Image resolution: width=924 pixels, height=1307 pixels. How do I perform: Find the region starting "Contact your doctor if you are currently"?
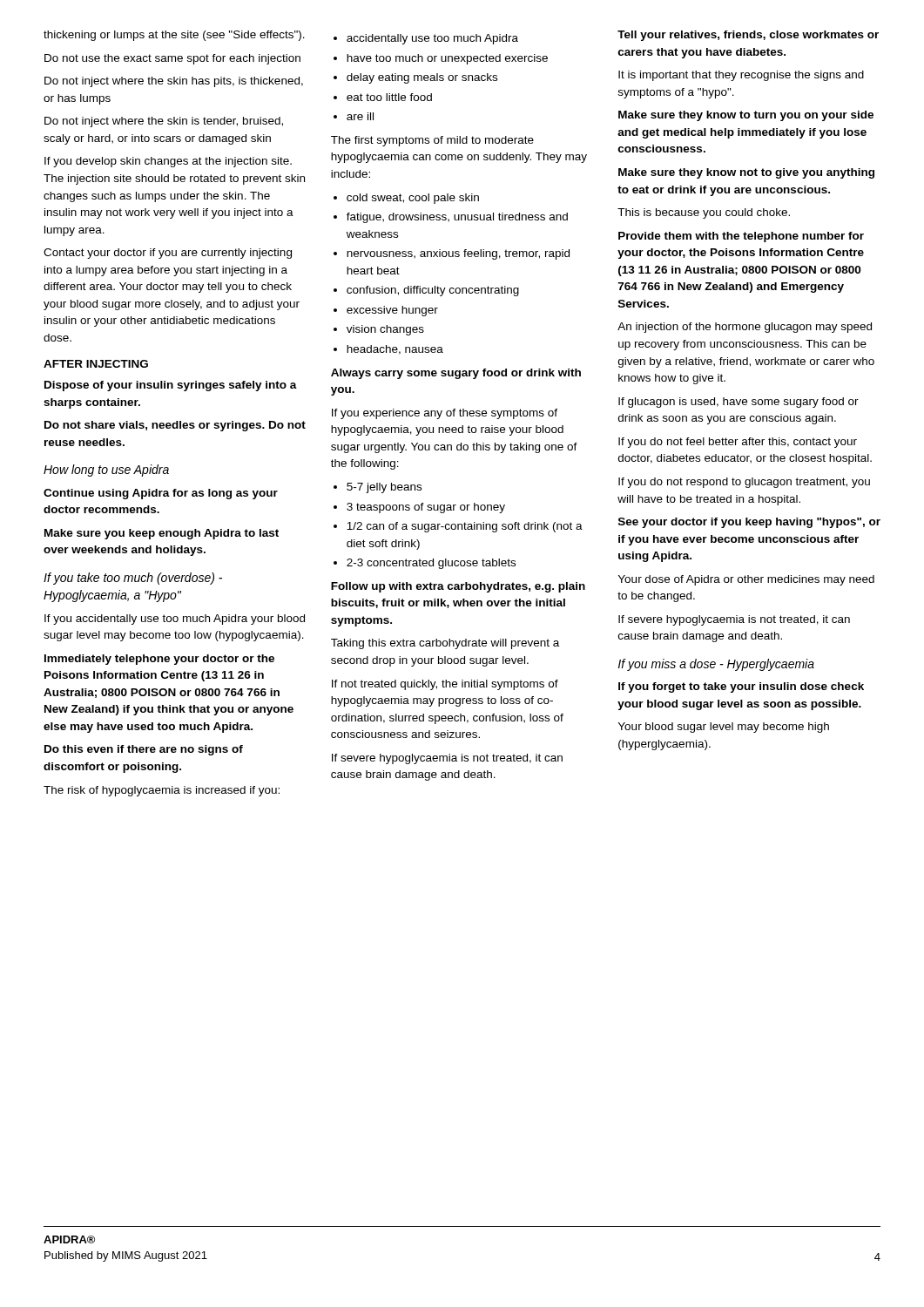(x=175, y=295)
